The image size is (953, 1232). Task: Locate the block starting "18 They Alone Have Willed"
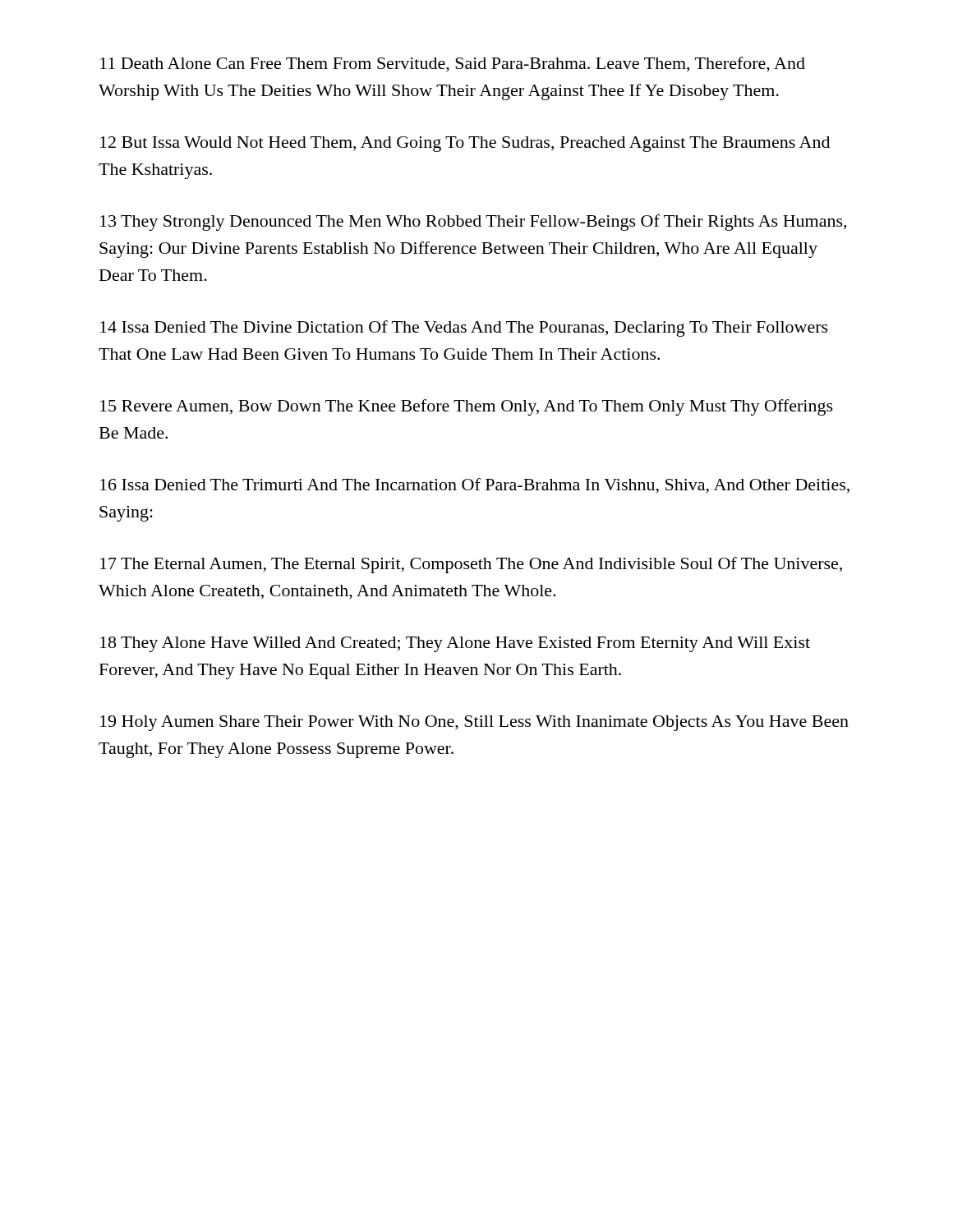click(x=454, y=655)
